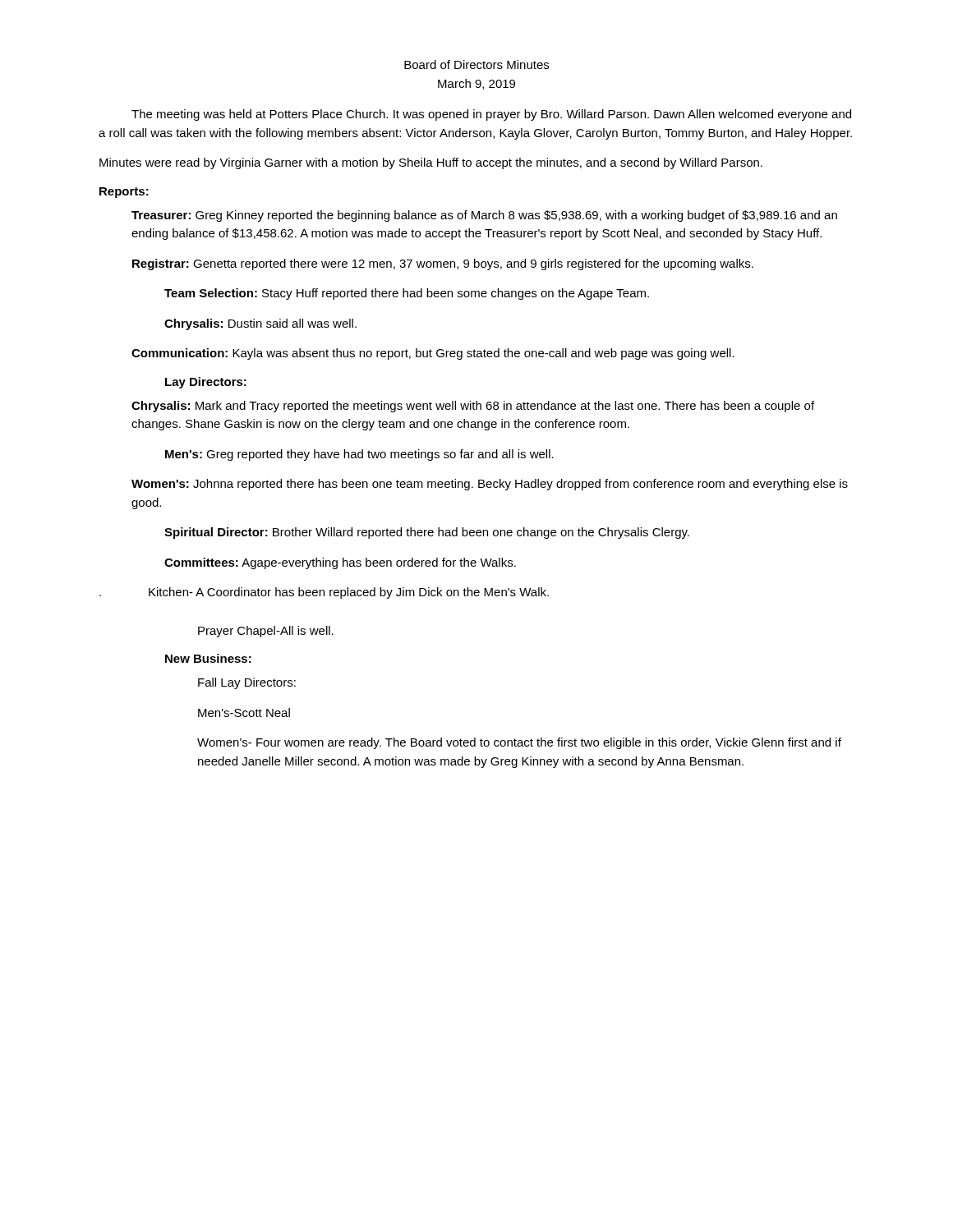Find the region starting "Prayer Chapel-All is well."
953x1232 pixels.
[266, 632]
